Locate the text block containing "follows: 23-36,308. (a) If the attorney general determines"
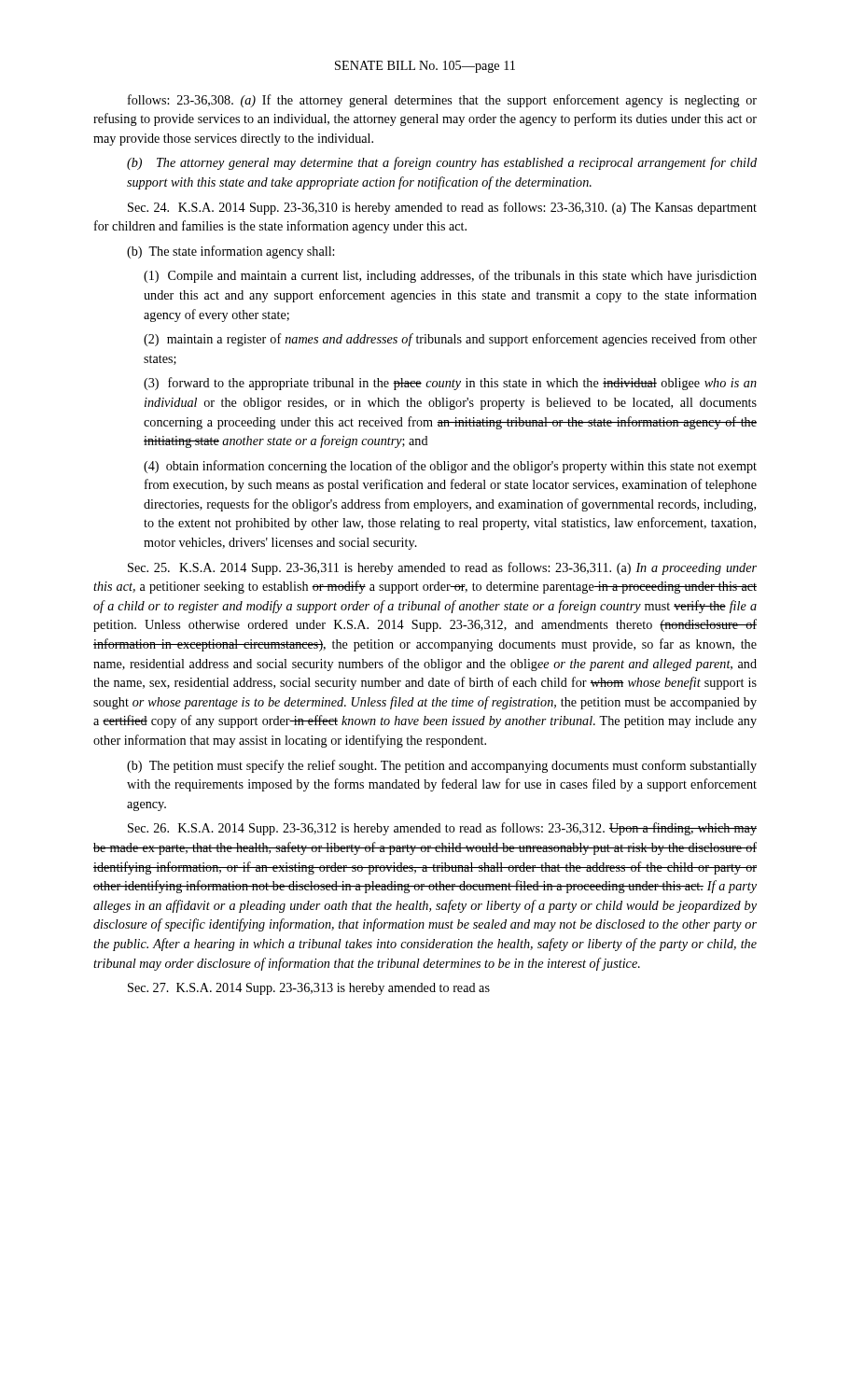Viewport: 850px width, 1400px height. click(425, 119)
